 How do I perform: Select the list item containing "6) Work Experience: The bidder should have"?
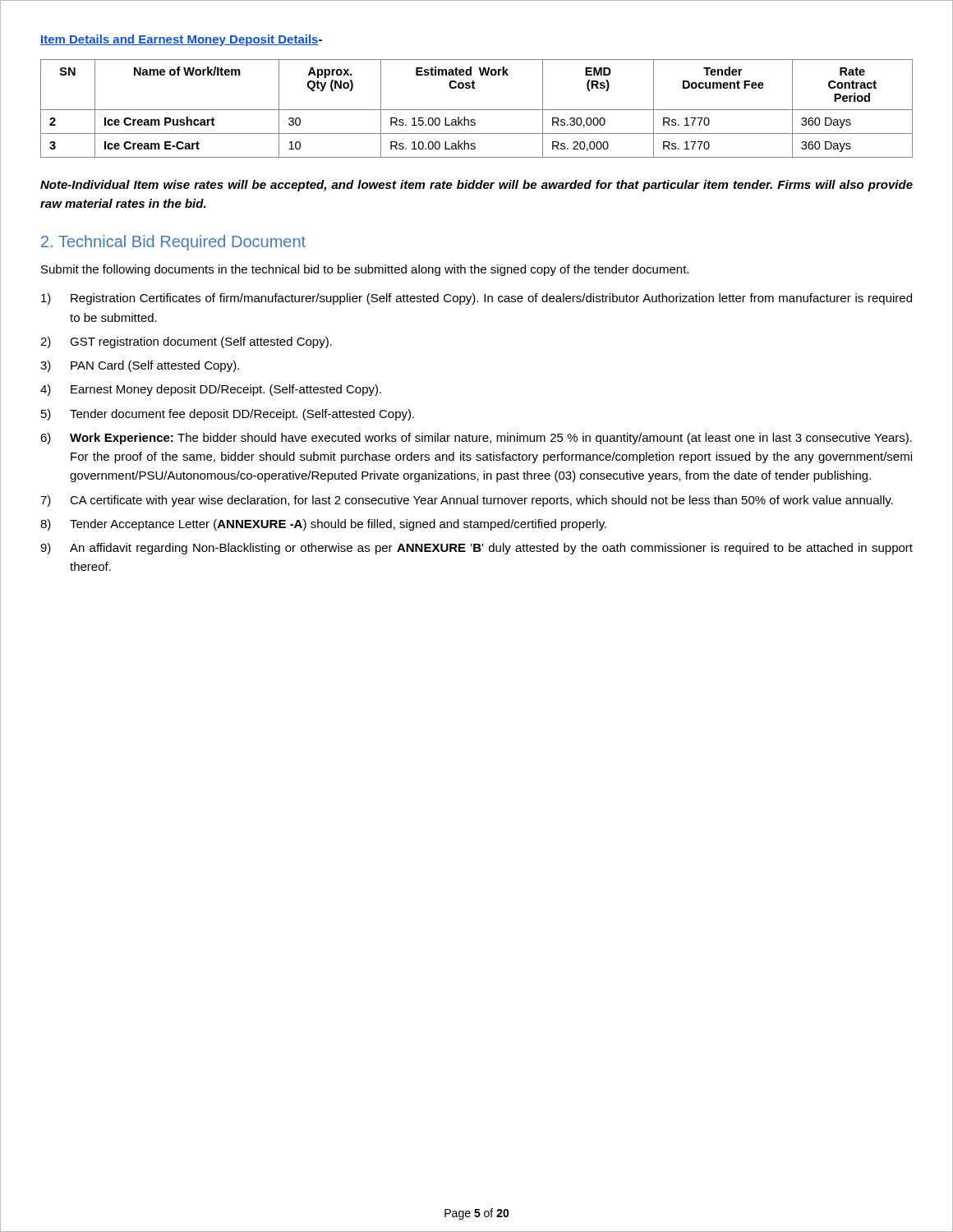point(476,456)
